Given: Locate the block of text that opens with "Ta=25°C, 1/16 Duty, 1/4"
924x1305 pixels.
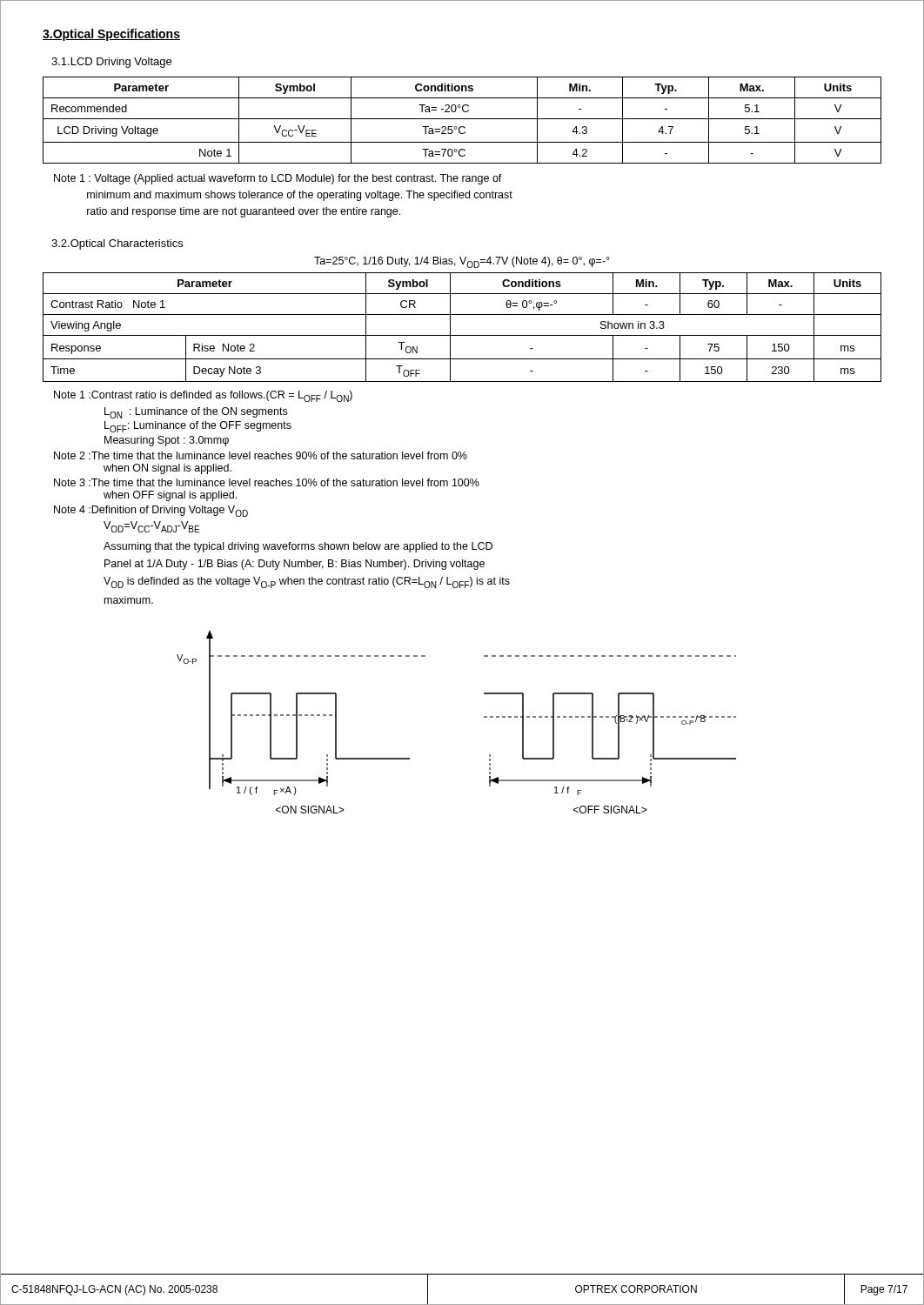Looking at the screenshot, I should 462,262.
